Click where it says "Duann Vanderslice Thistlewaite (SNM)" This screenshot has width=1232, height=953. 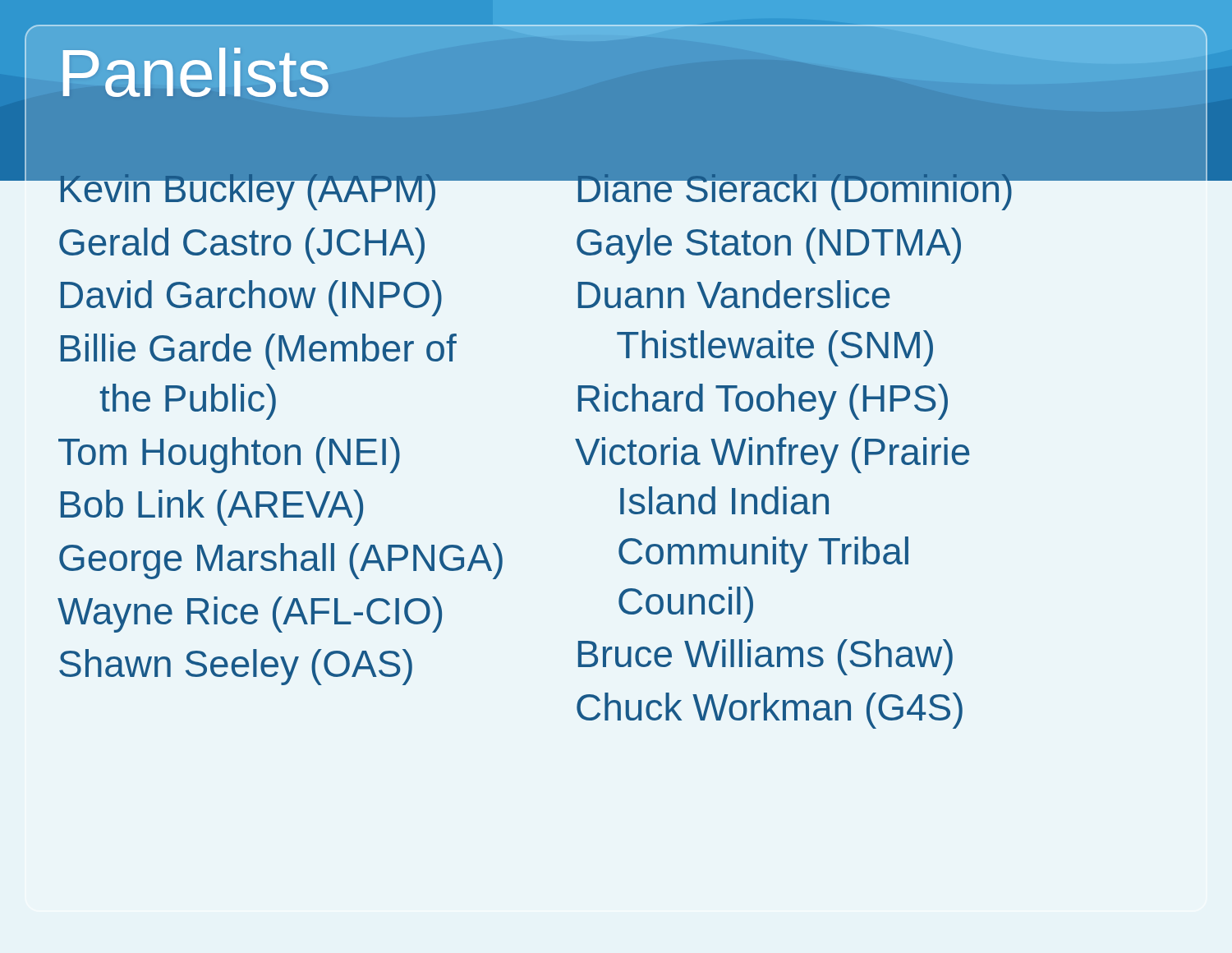coord(755,320)
